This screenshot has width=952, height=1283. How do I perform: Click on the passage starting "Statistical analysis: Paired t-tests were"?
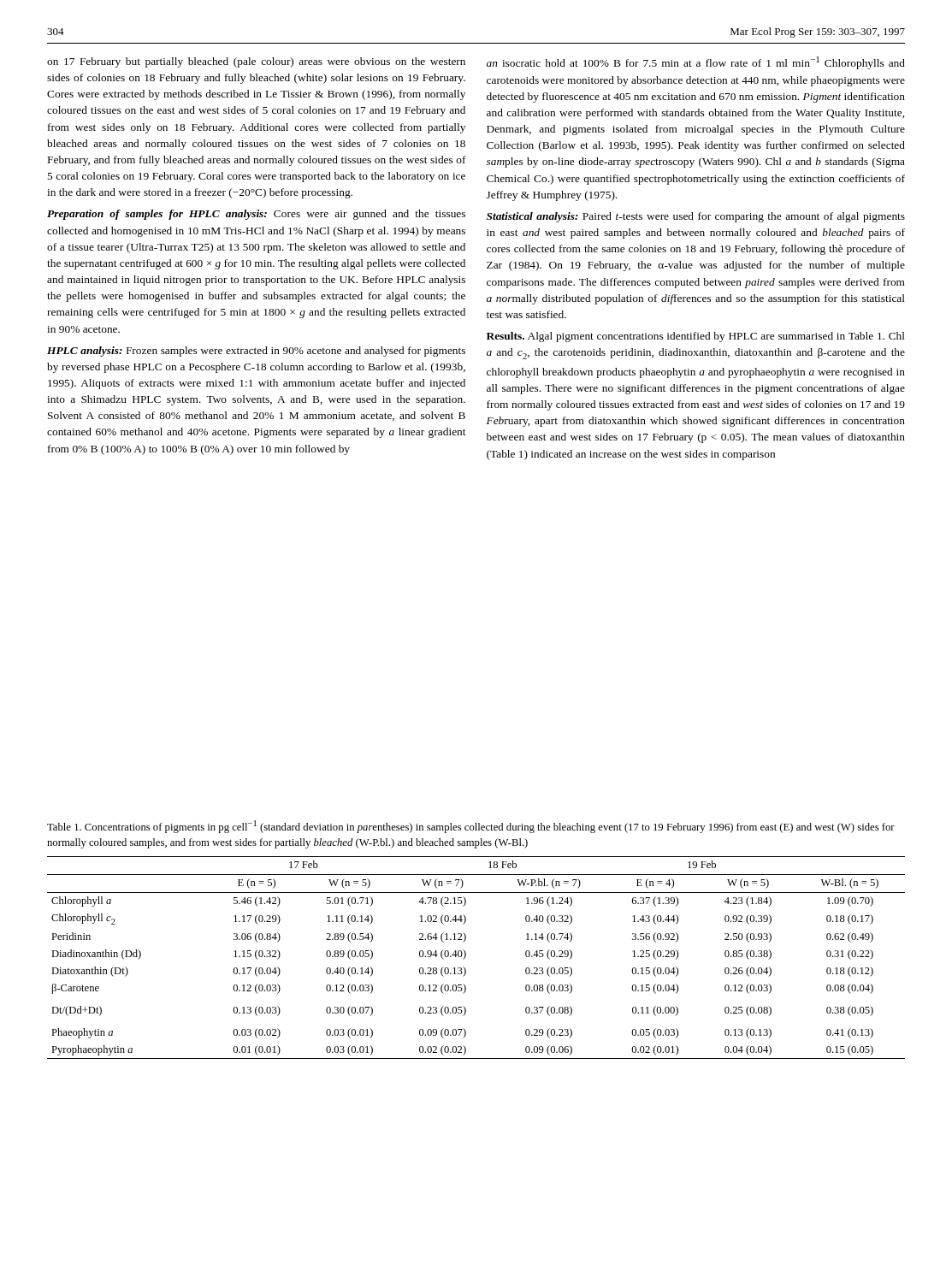click(696, 265)
